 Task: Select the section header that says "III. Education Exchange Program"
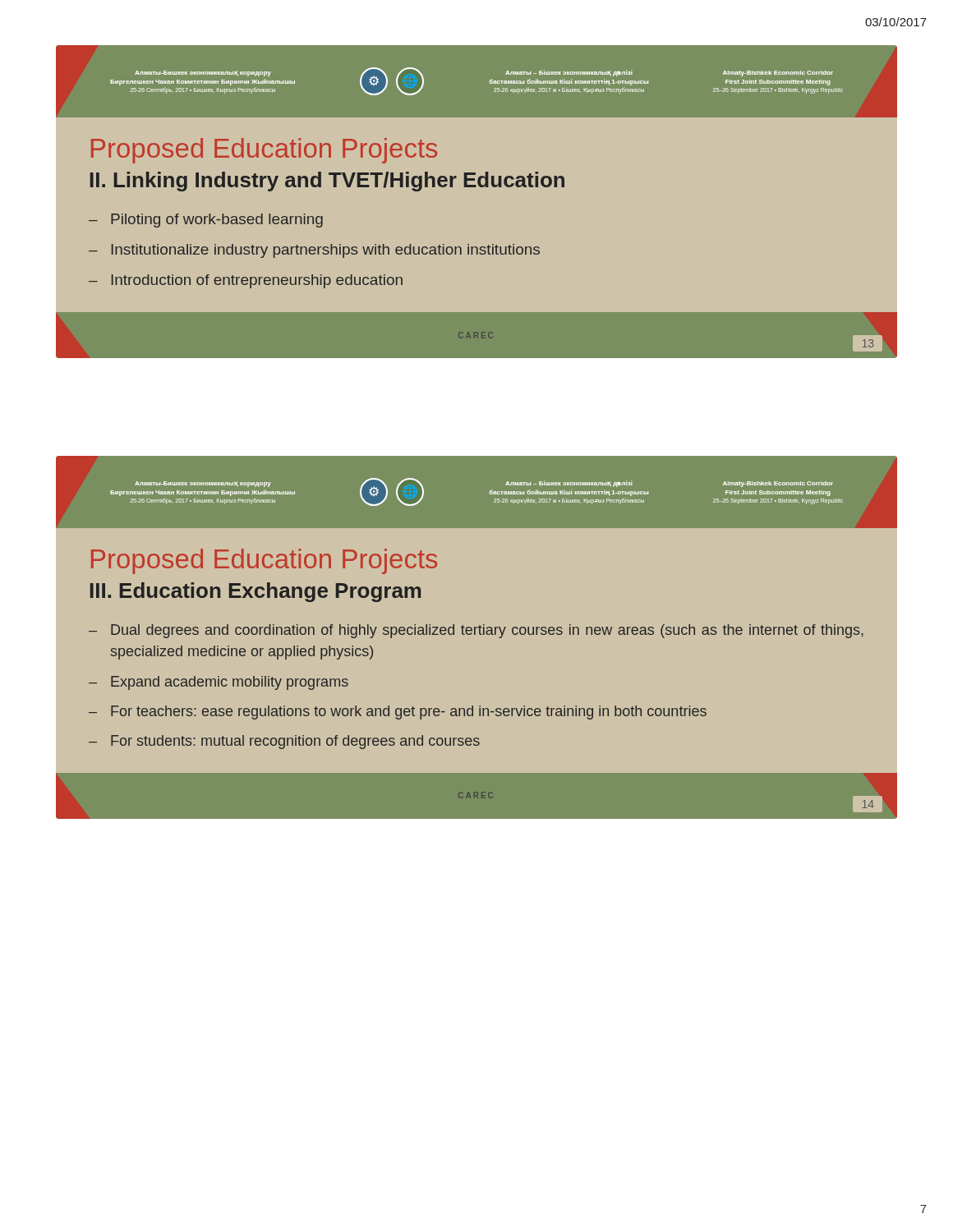(x=255, y=590)
